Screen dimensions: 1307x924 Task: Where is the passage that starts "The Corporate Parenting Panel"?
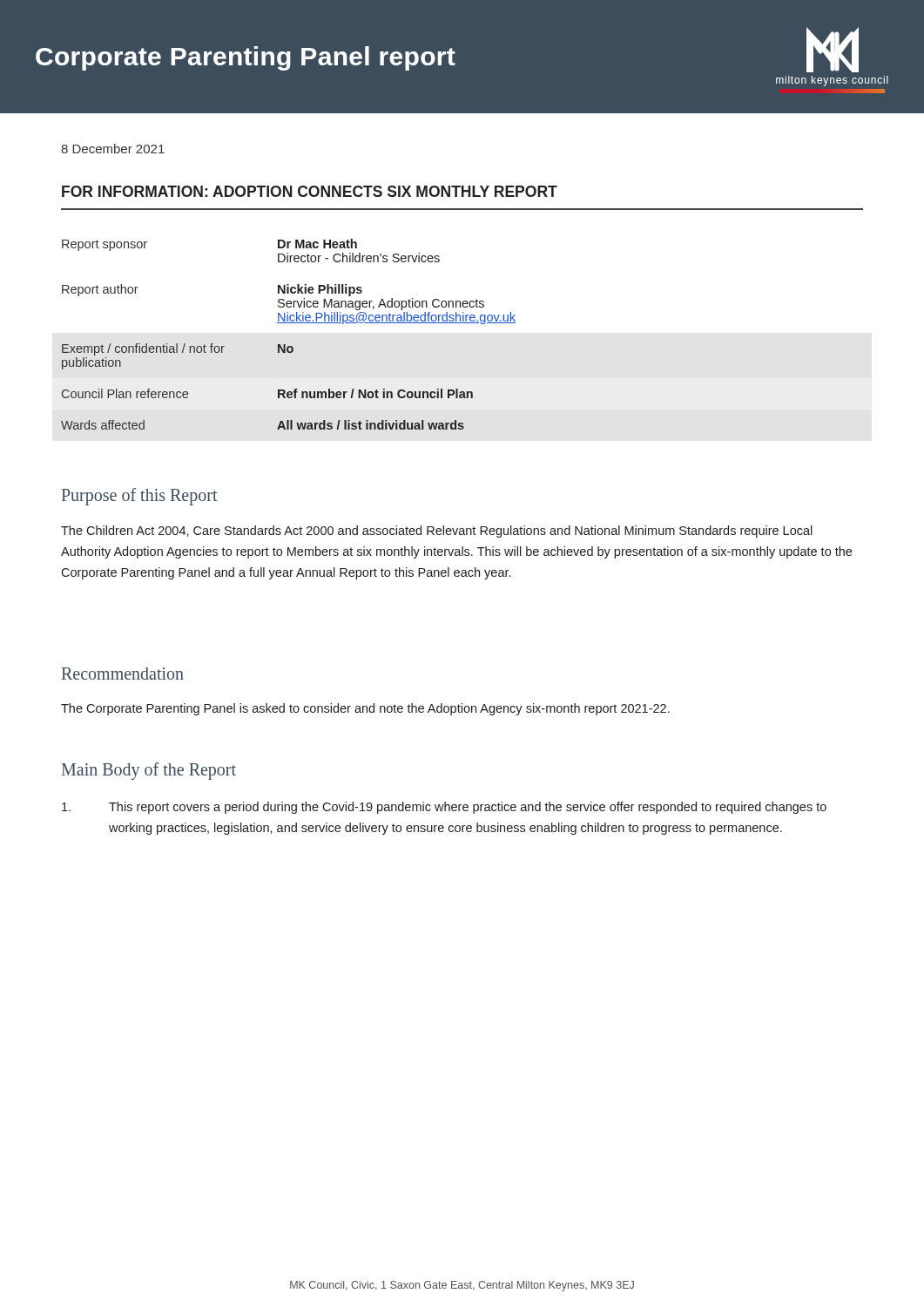(x=366, y=708)
